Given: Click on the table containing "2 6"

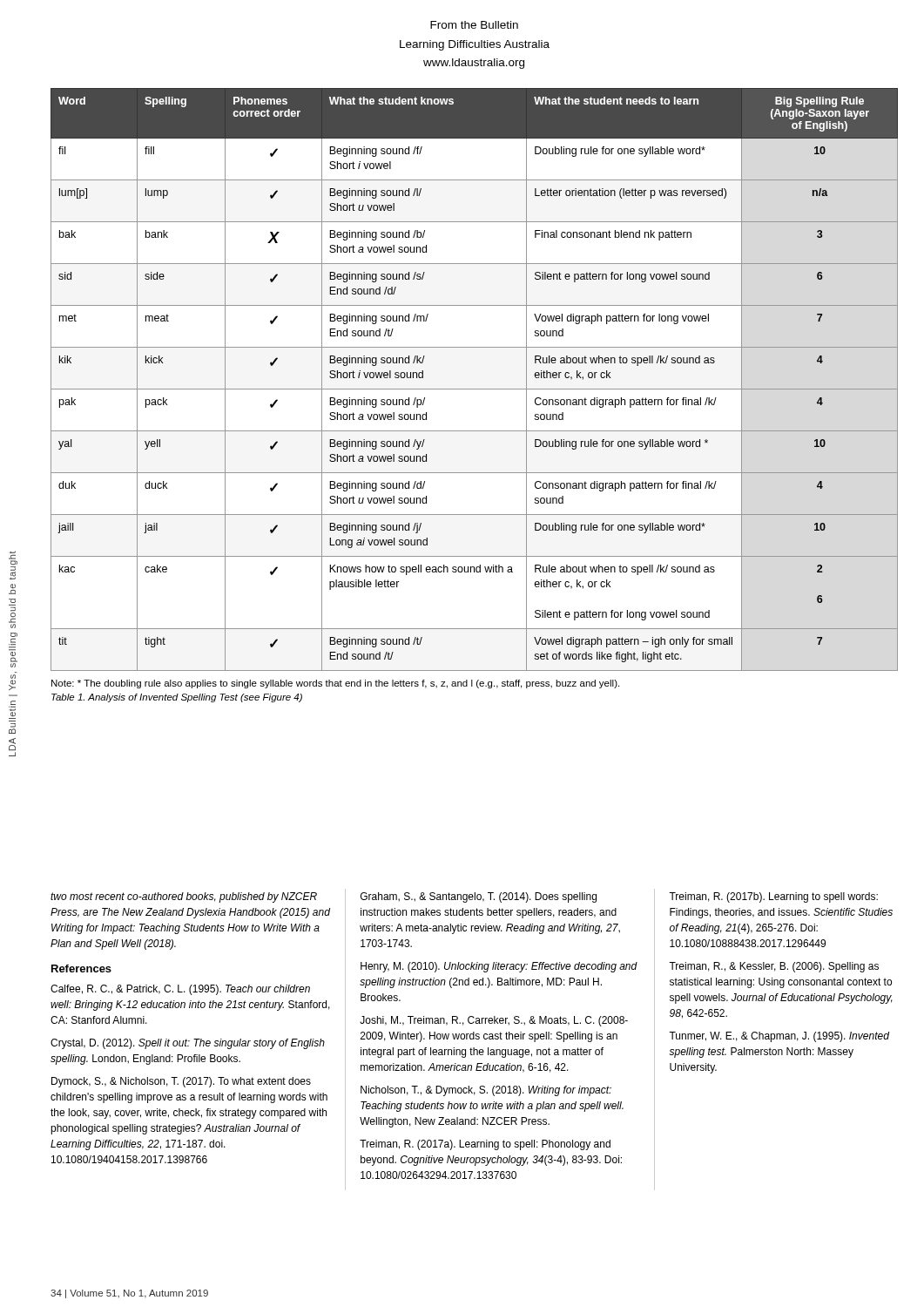Looking at the screenshot, I should tap(474, 379).
